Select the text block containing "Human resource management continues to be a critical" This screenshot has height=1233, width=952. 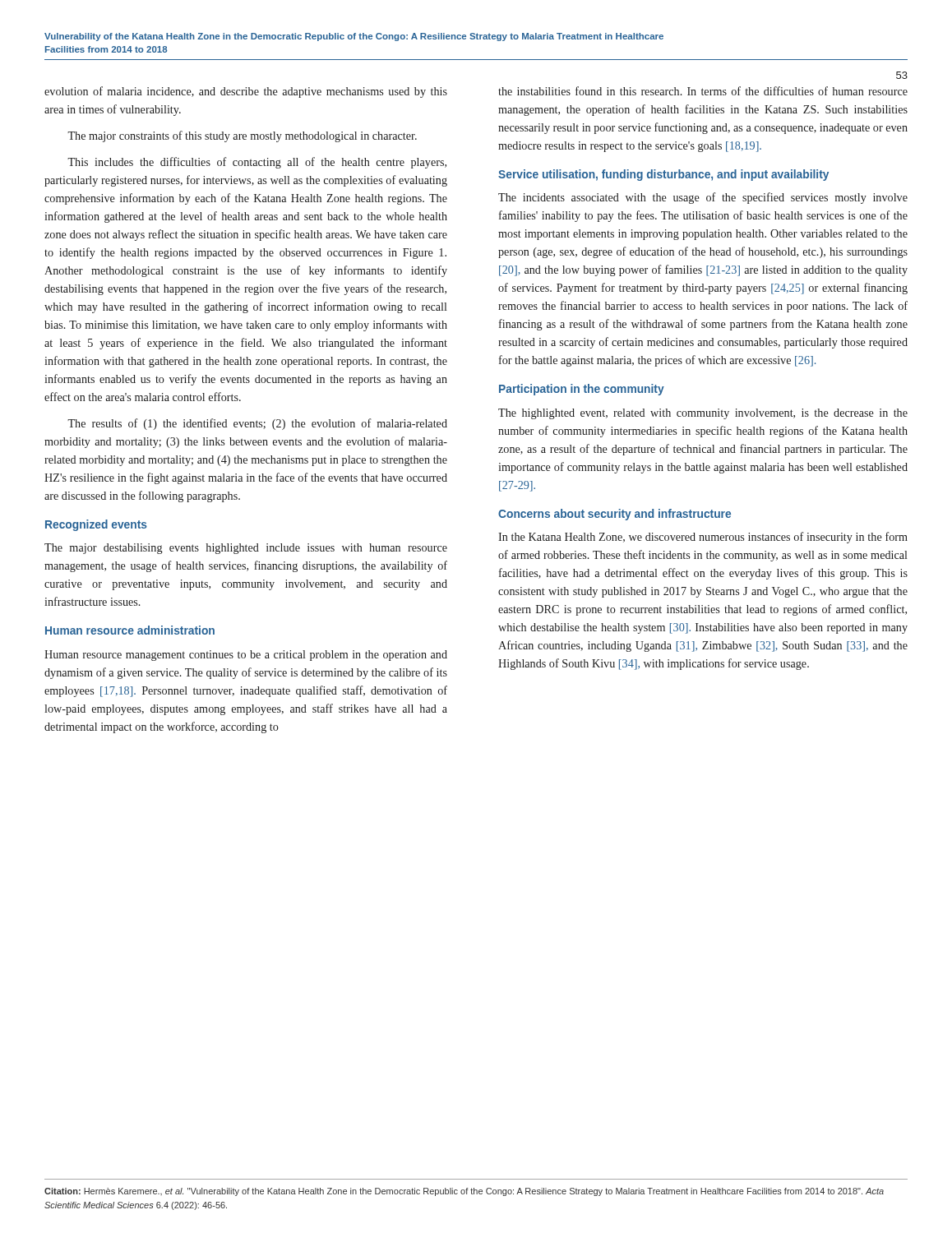246,690
